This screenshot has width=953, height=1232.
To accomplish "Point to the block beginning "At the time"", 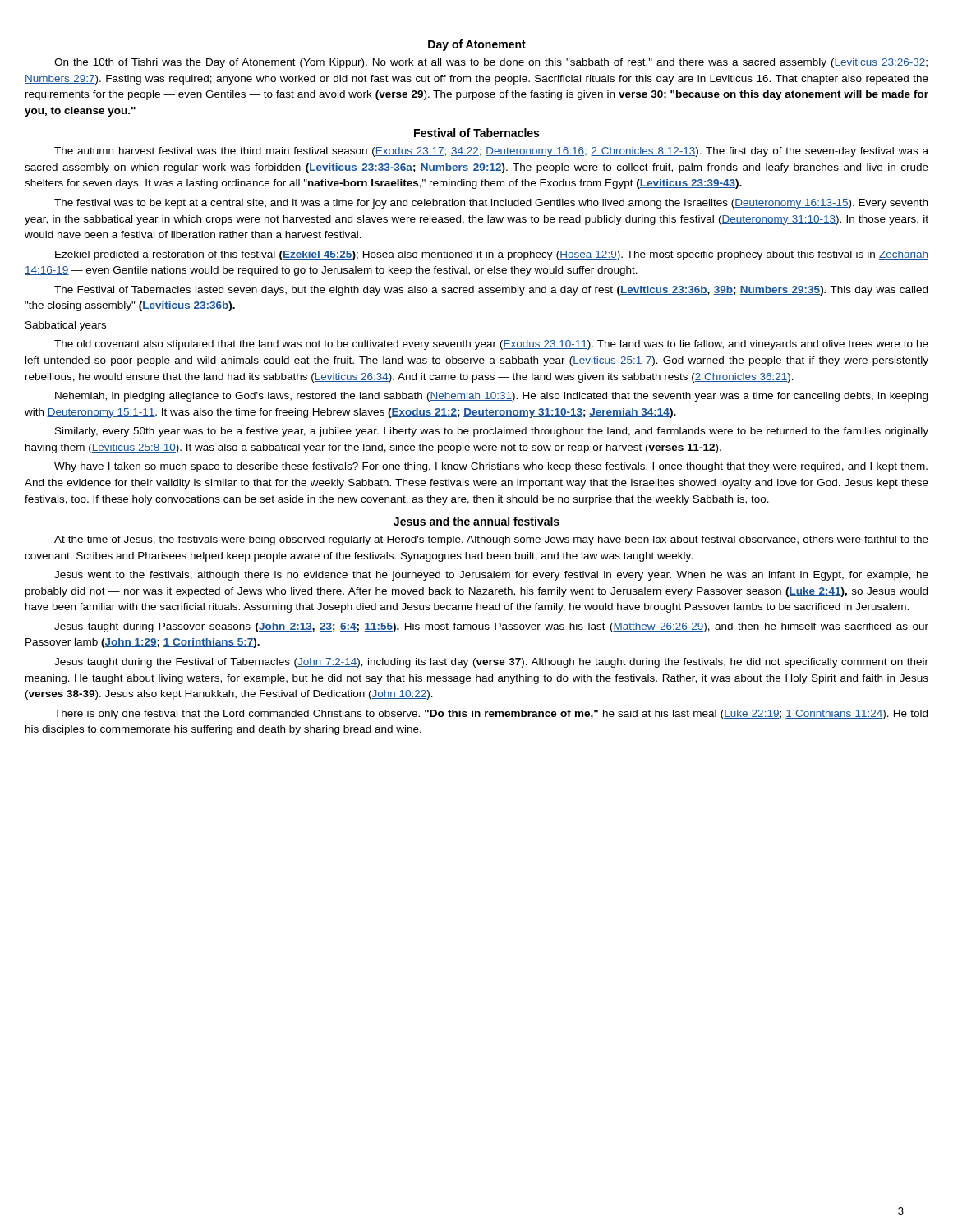I will pyautogui.click(x=476, y=634).
